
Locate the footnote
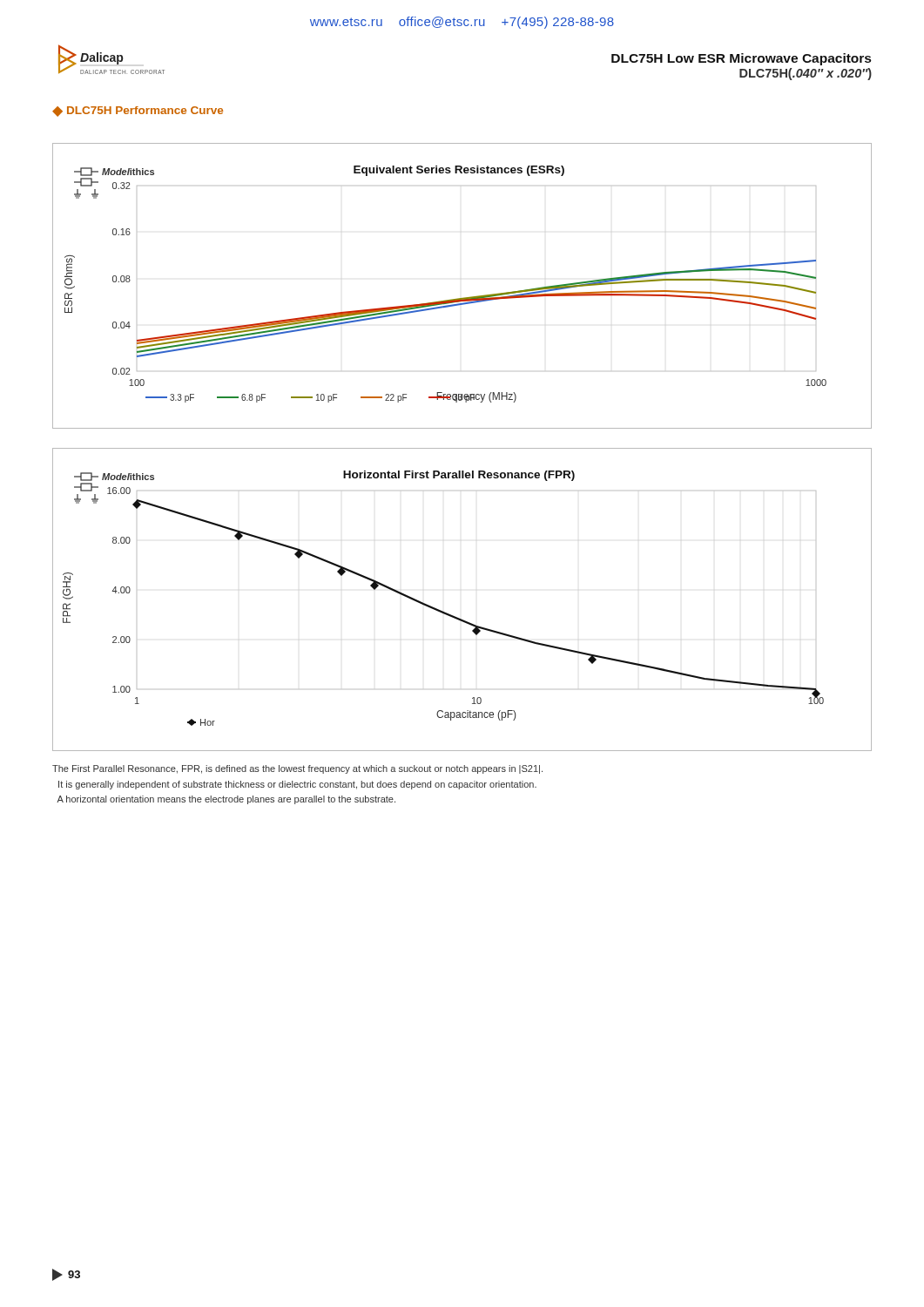(x=298, y=784)
